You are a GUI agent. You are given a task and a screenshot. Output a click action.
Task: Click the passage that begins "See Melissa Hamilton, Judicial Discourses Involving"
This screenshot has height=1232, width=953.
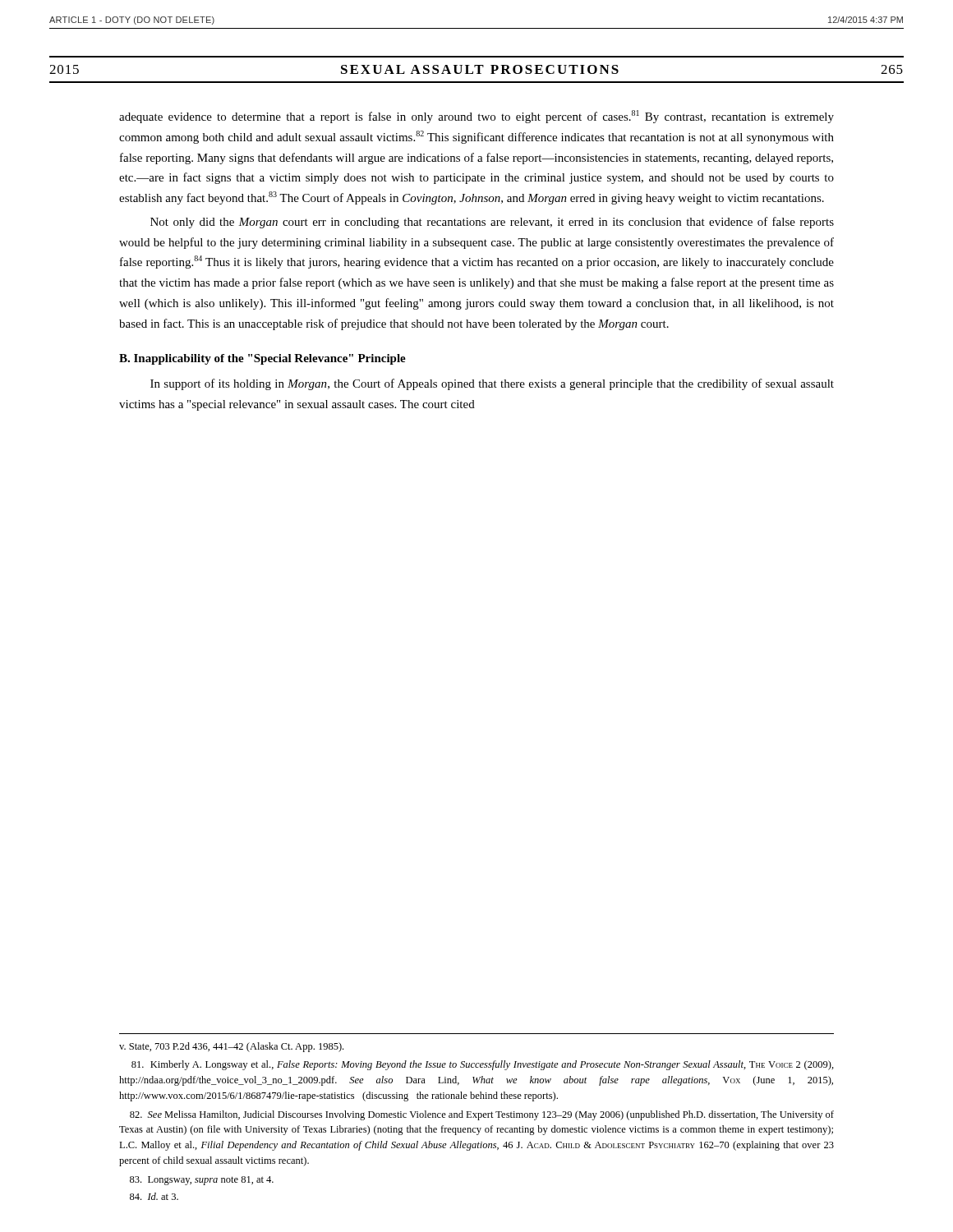(476, 1137)
